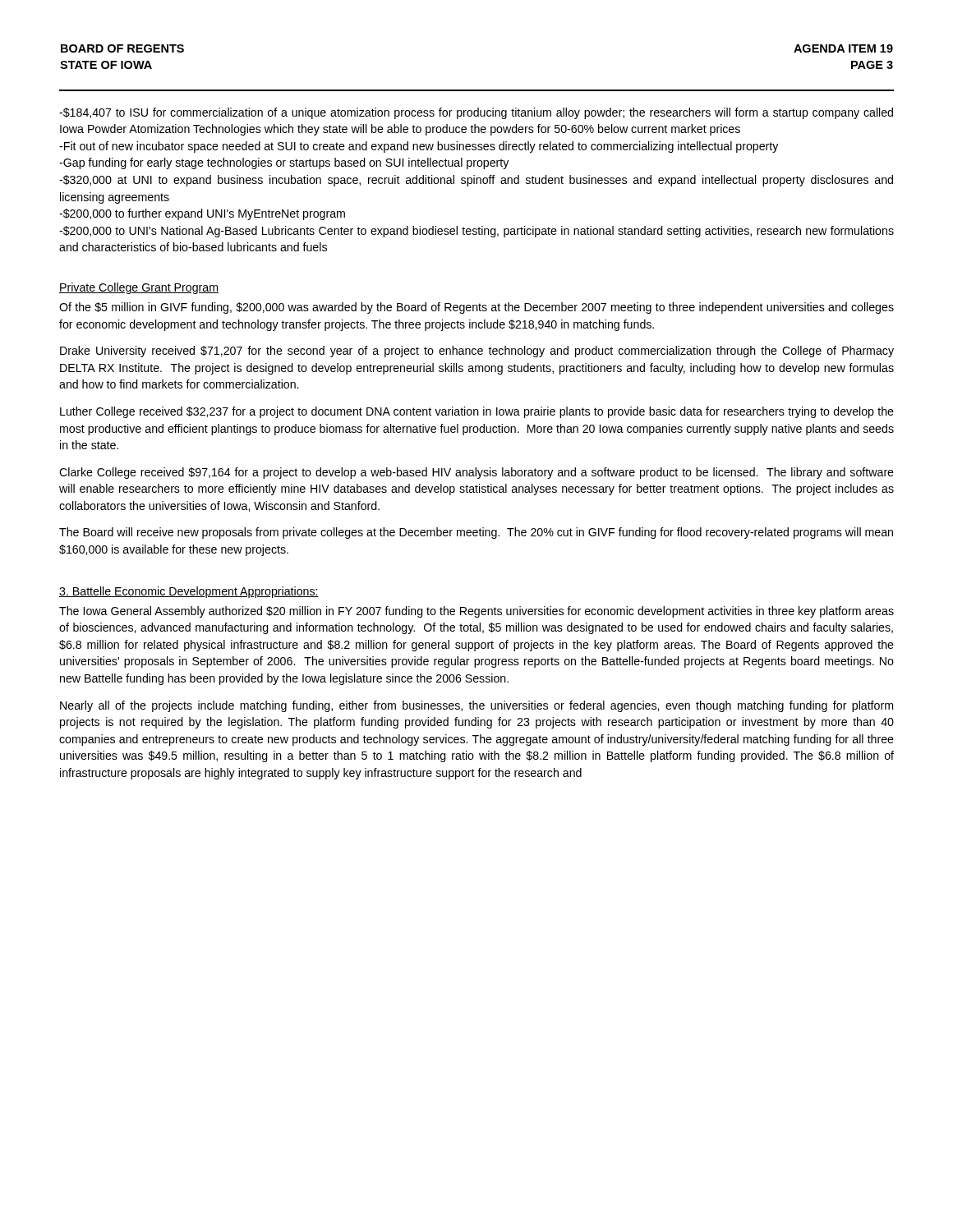
Task: Point to the block beginning "Clarke College received $97,164 for a project"
Action: click(476, 489)
